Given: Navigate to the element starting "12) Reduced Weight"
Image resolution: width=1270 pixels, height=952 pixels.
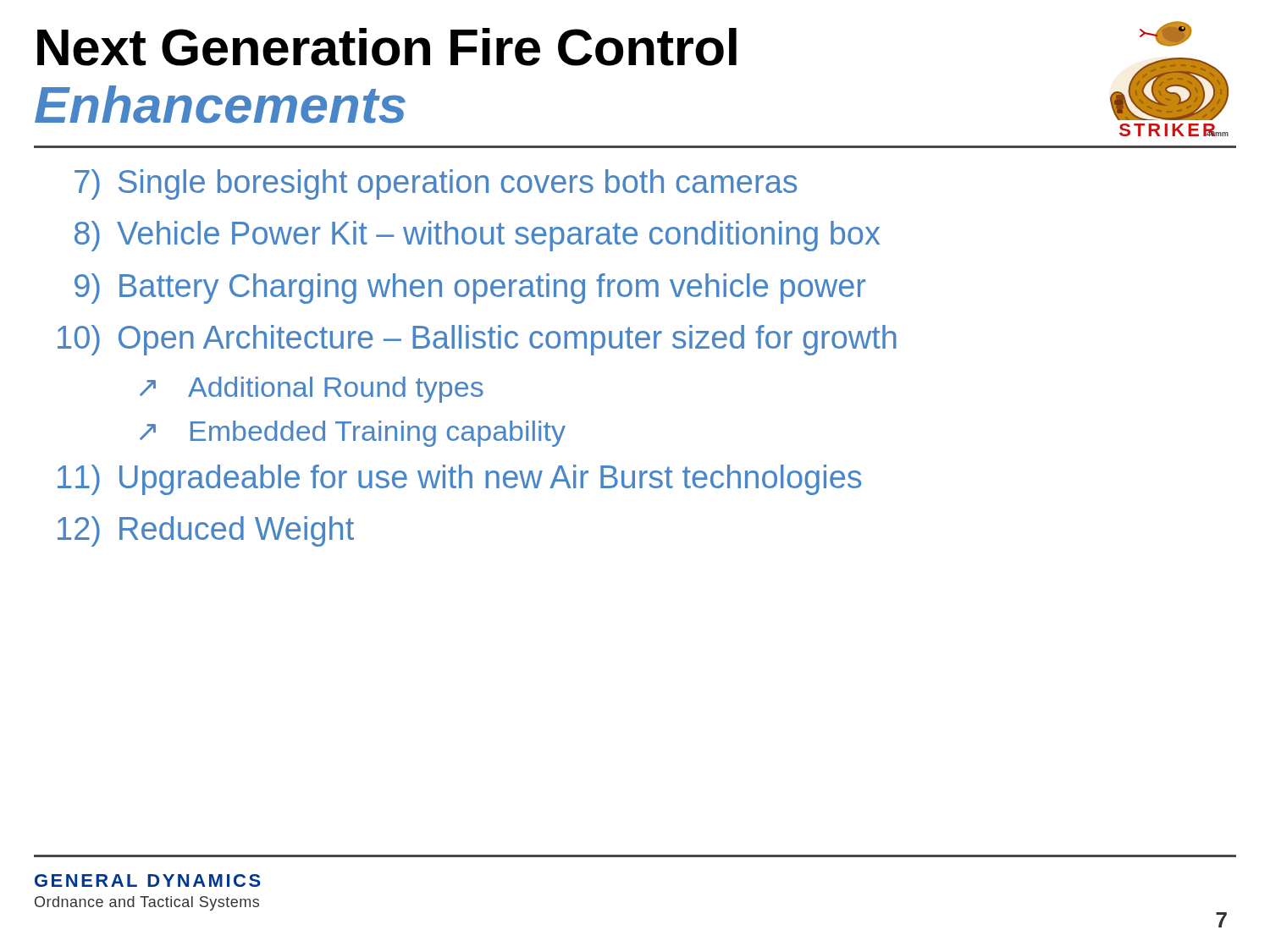Looking at the screenshot, I should pyautogui.click(x=194, y=530).
